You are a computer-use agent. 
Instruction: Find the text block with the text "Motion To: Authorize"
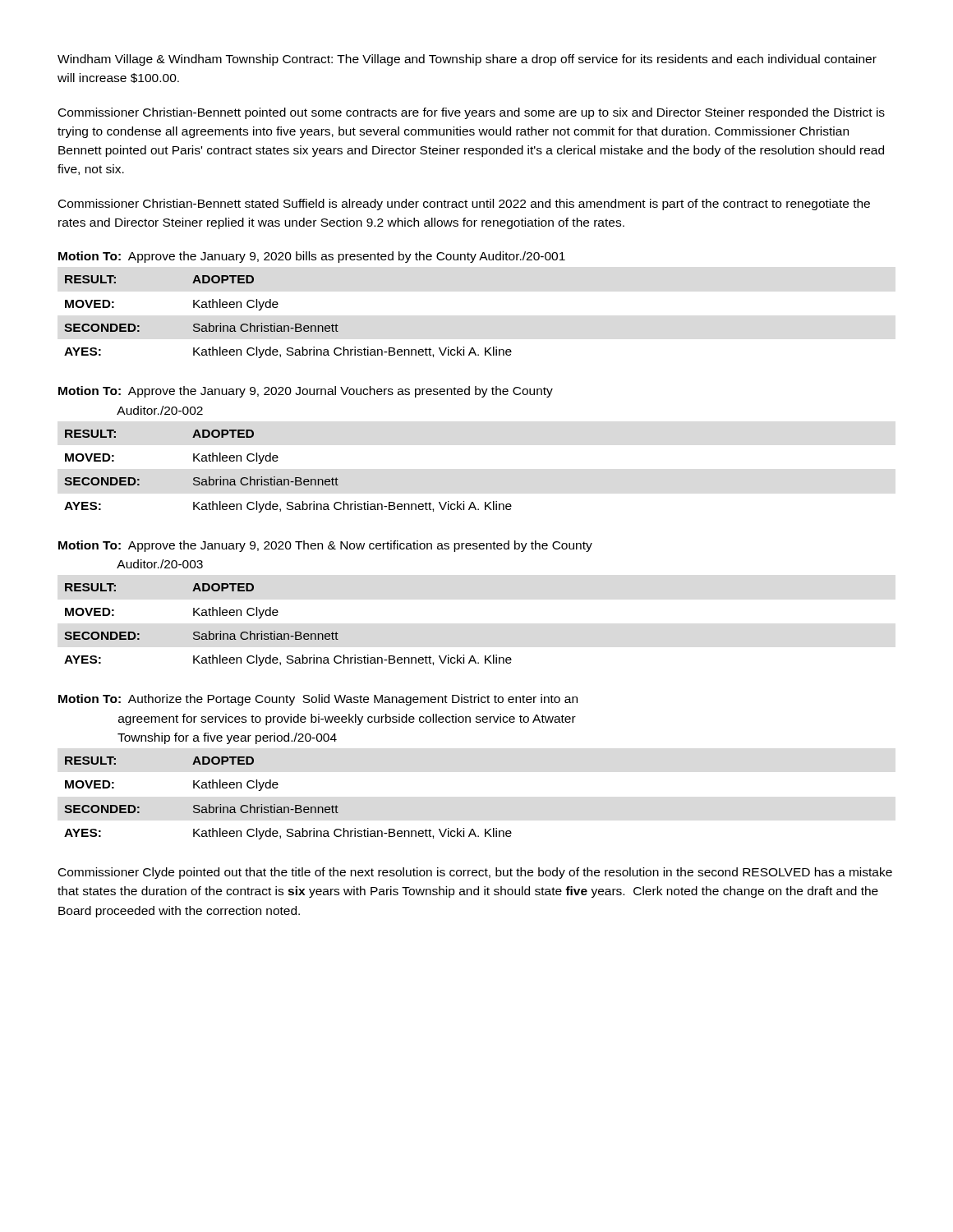[x=318, y=718]
